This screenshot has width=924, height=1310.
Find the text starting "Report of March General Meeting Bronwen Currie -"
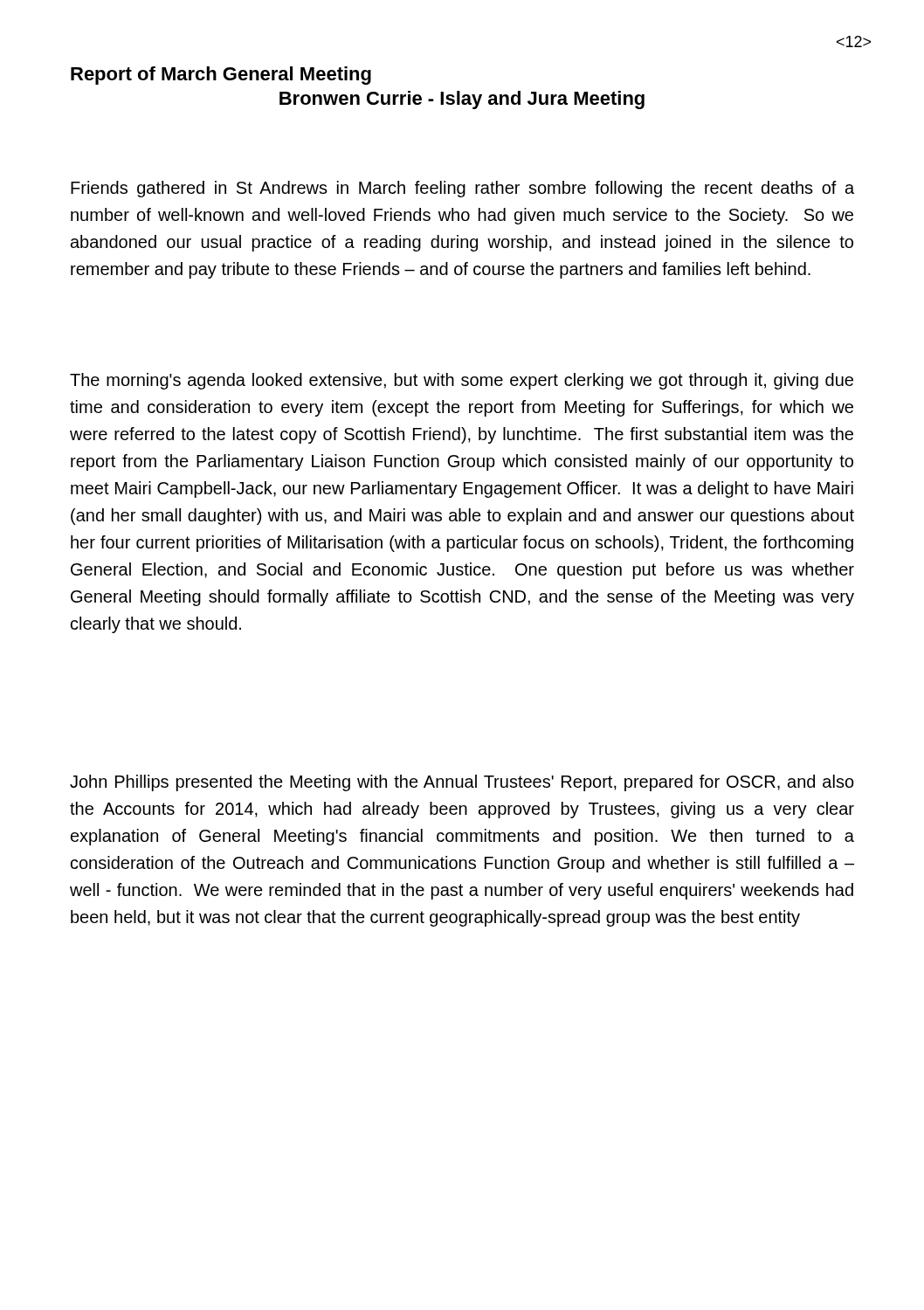(462, 86)
